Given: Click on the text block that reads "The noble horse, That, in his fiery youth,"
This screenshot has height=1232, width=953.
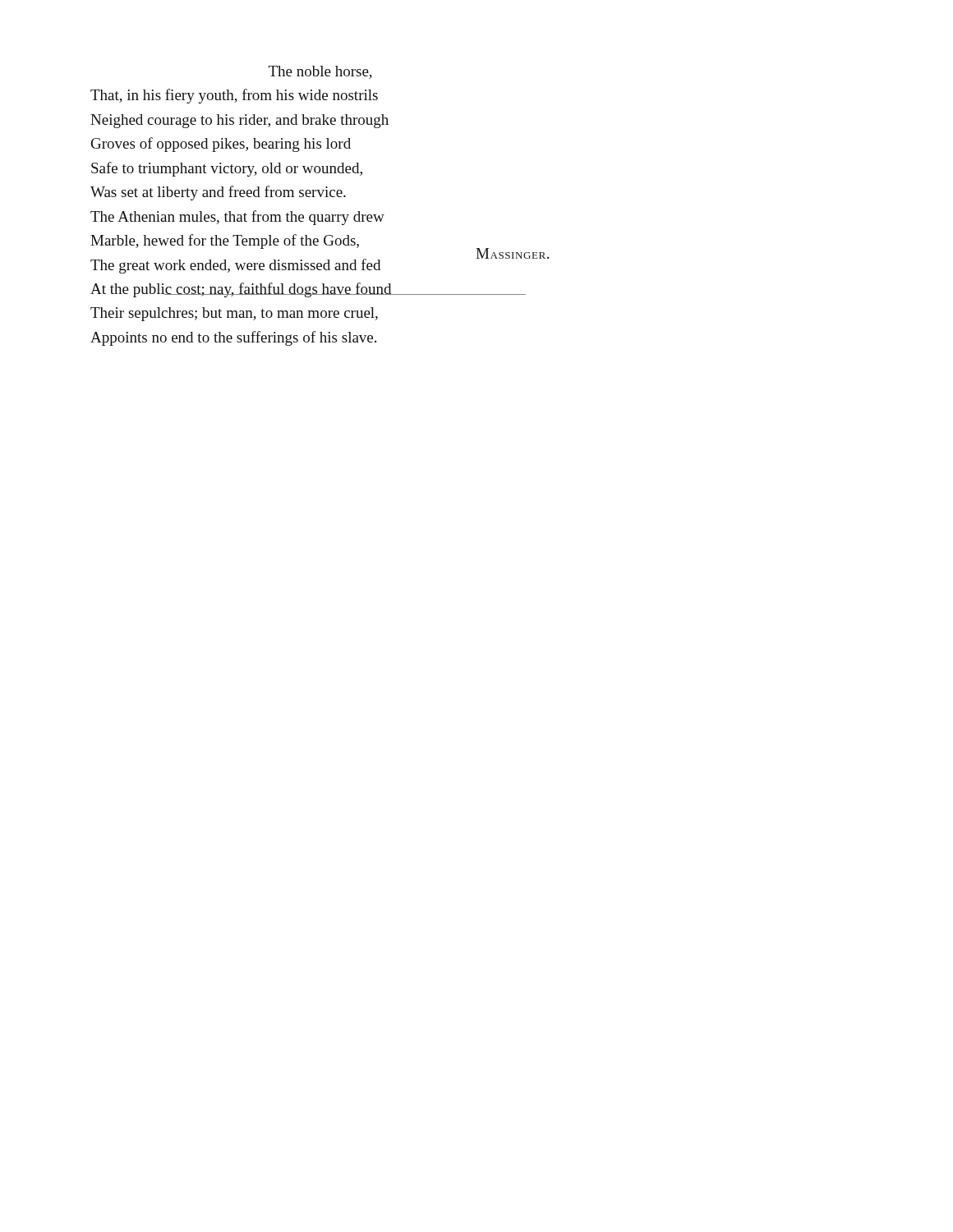Looking at the screenshot, I should coord(320,204).
